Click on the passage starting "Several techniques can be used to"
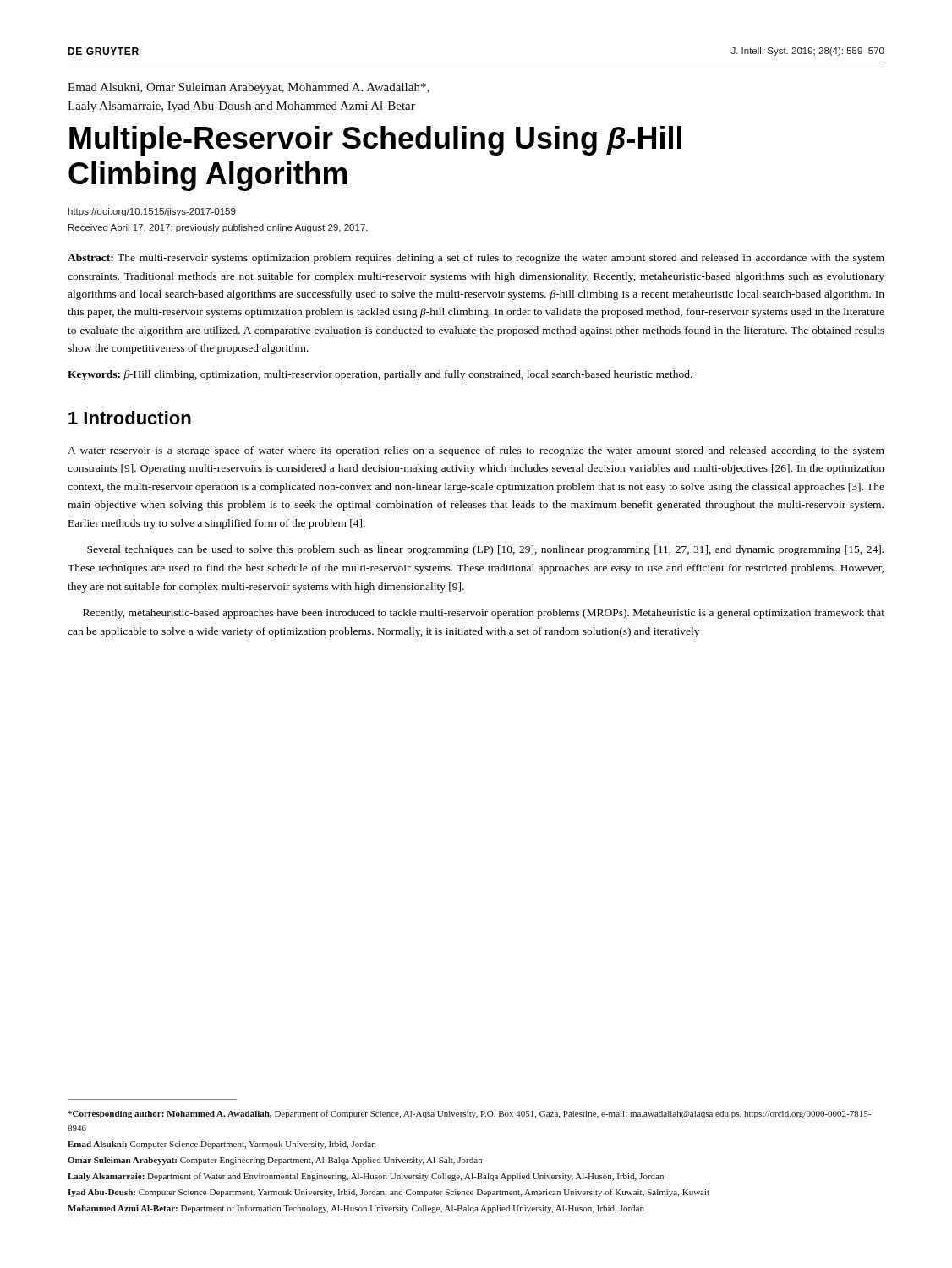The image size is (952, 1268). point(476,568)
